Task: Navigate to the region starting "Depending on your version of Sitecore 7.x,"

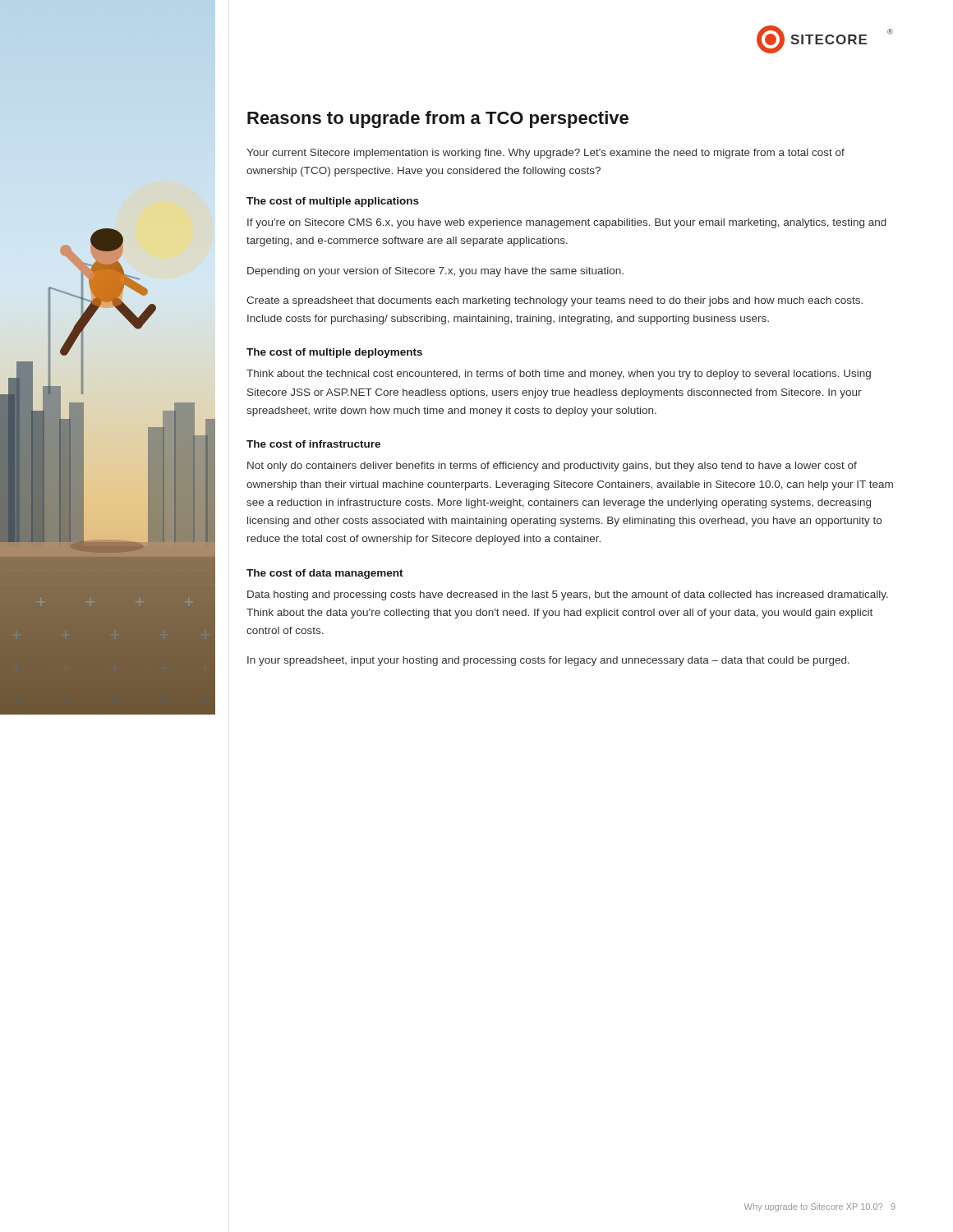Action: click(435, 270)
